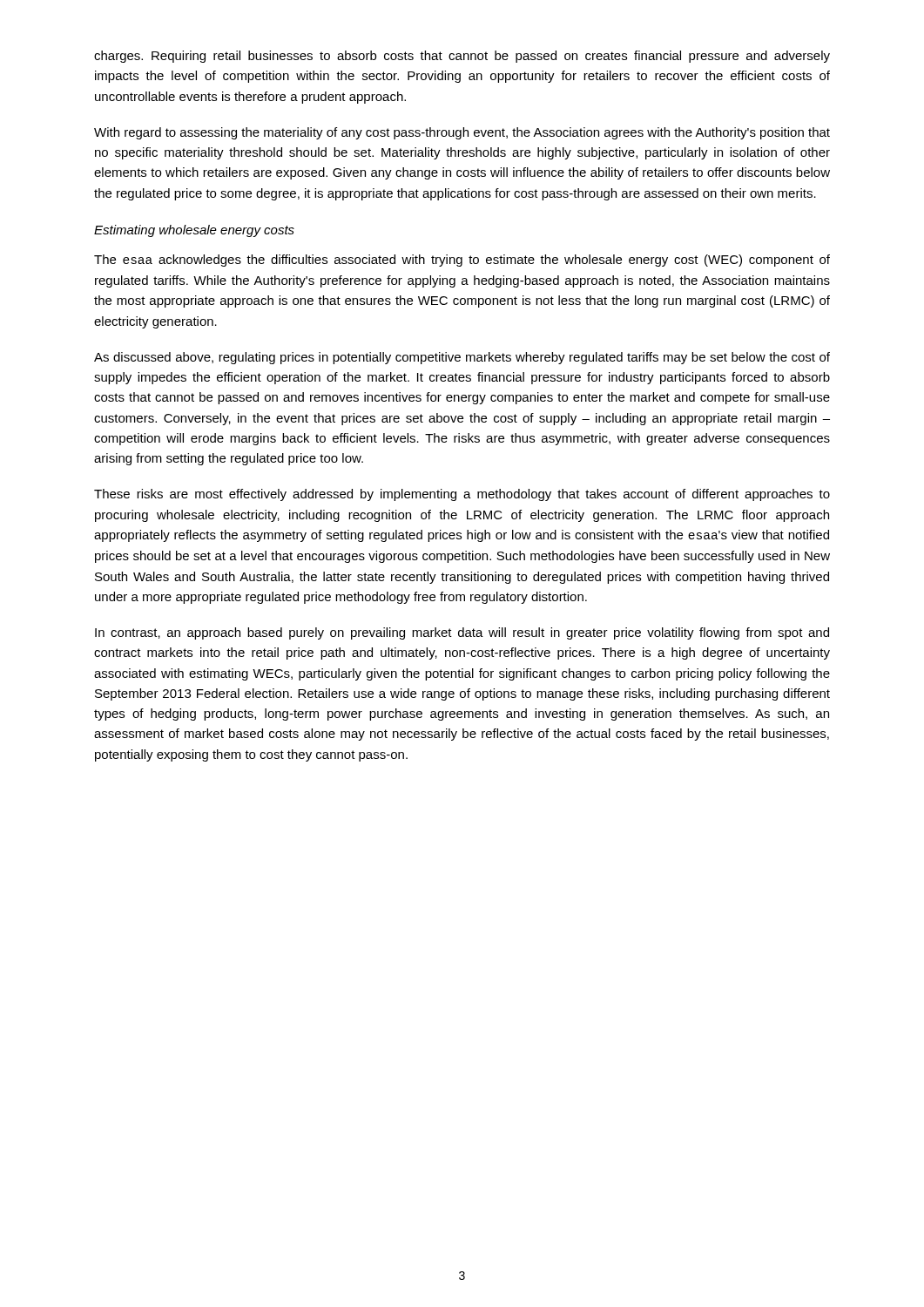This screenshot has width=924, height=1307.
Task: Locate the text block that reads "With regard to assessing"
Action: 462,162
